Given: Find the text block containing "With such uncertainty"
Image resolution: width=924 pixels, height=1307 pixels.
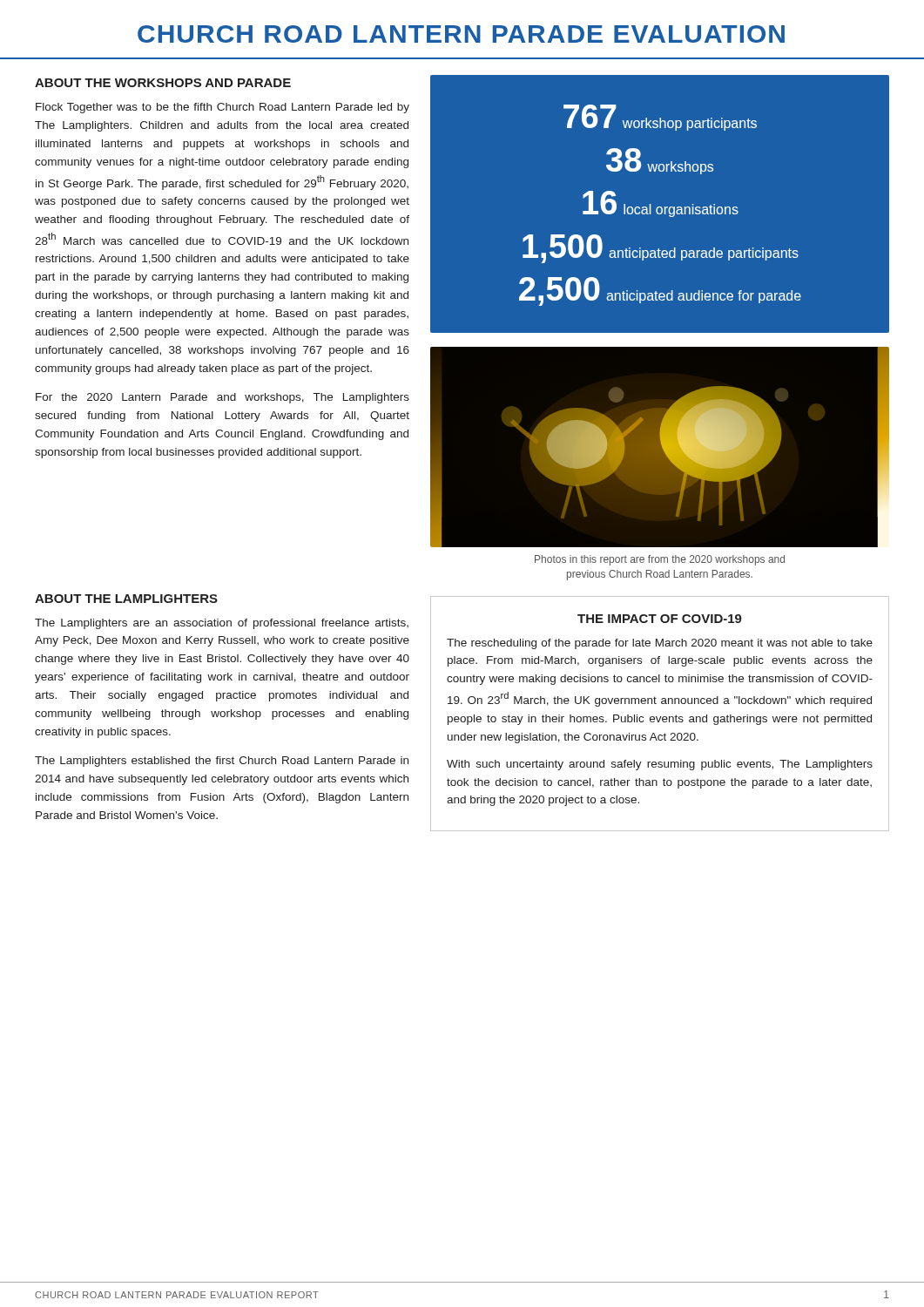Looking at the screenshot, I should (x=660, y=782).
